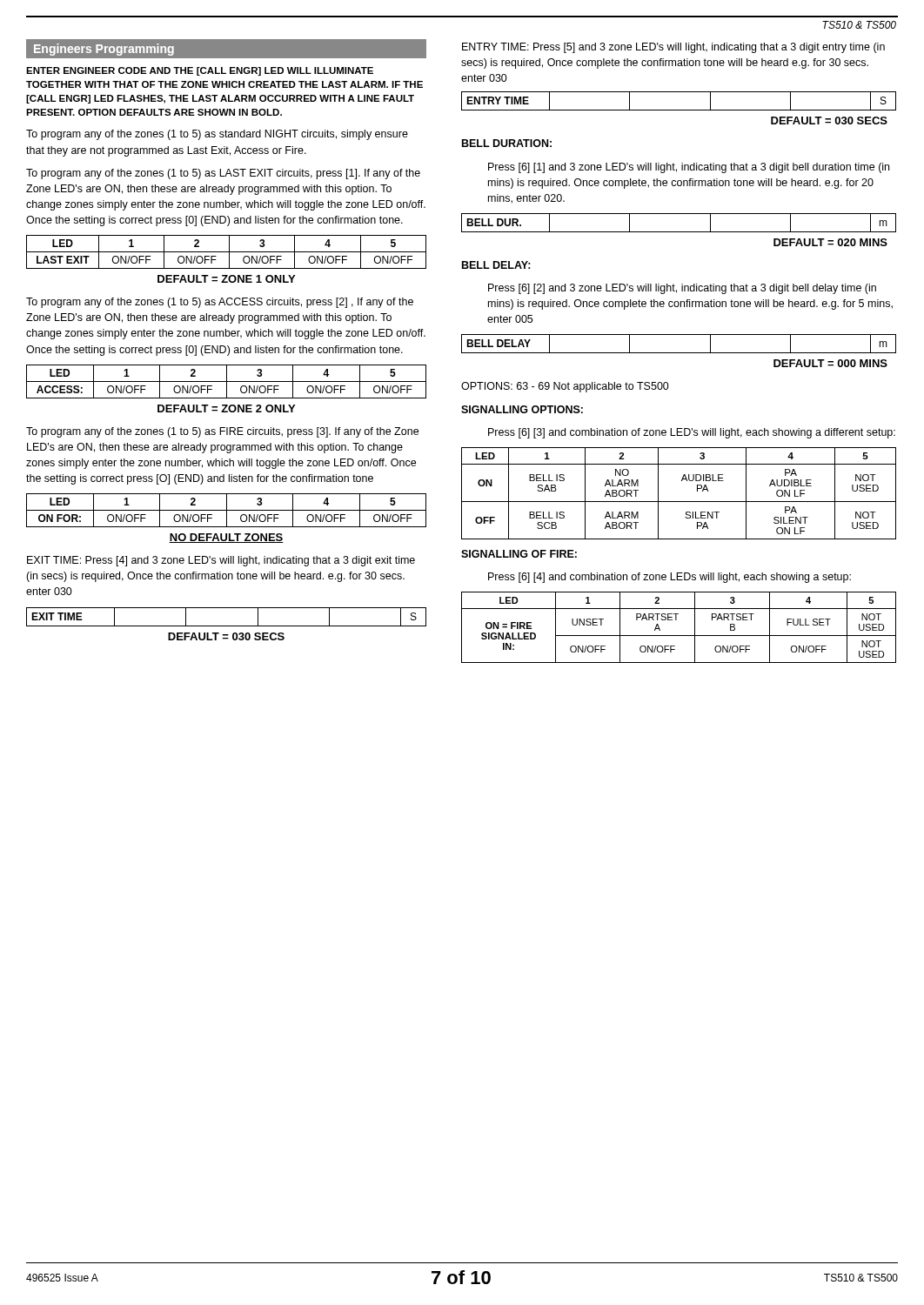Click on the table containing "ON FOR:"
The image size is (924, 1305).
click(x=226, y=510)
